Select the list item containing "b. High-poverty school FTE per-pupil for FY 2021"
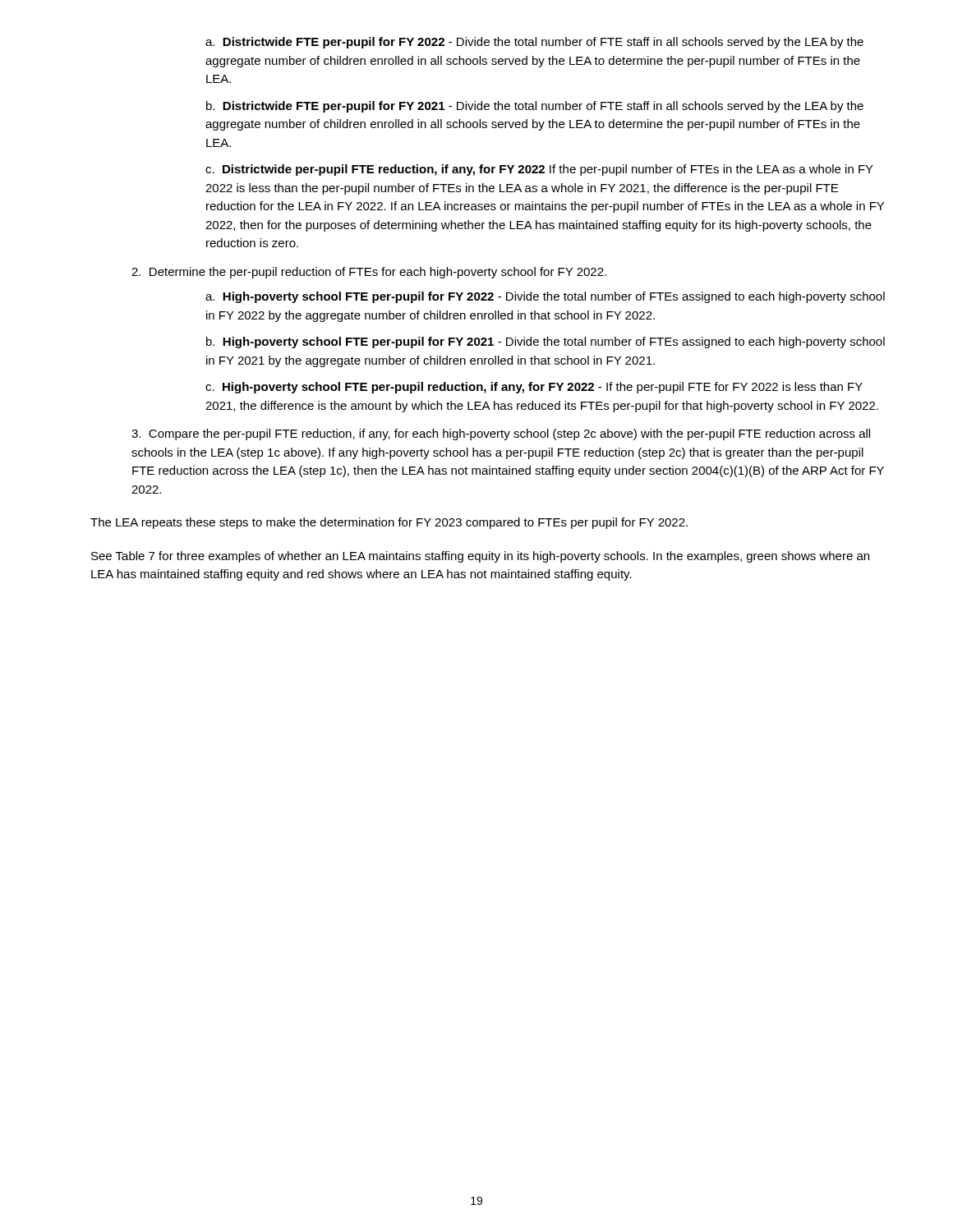 (545, 351)
